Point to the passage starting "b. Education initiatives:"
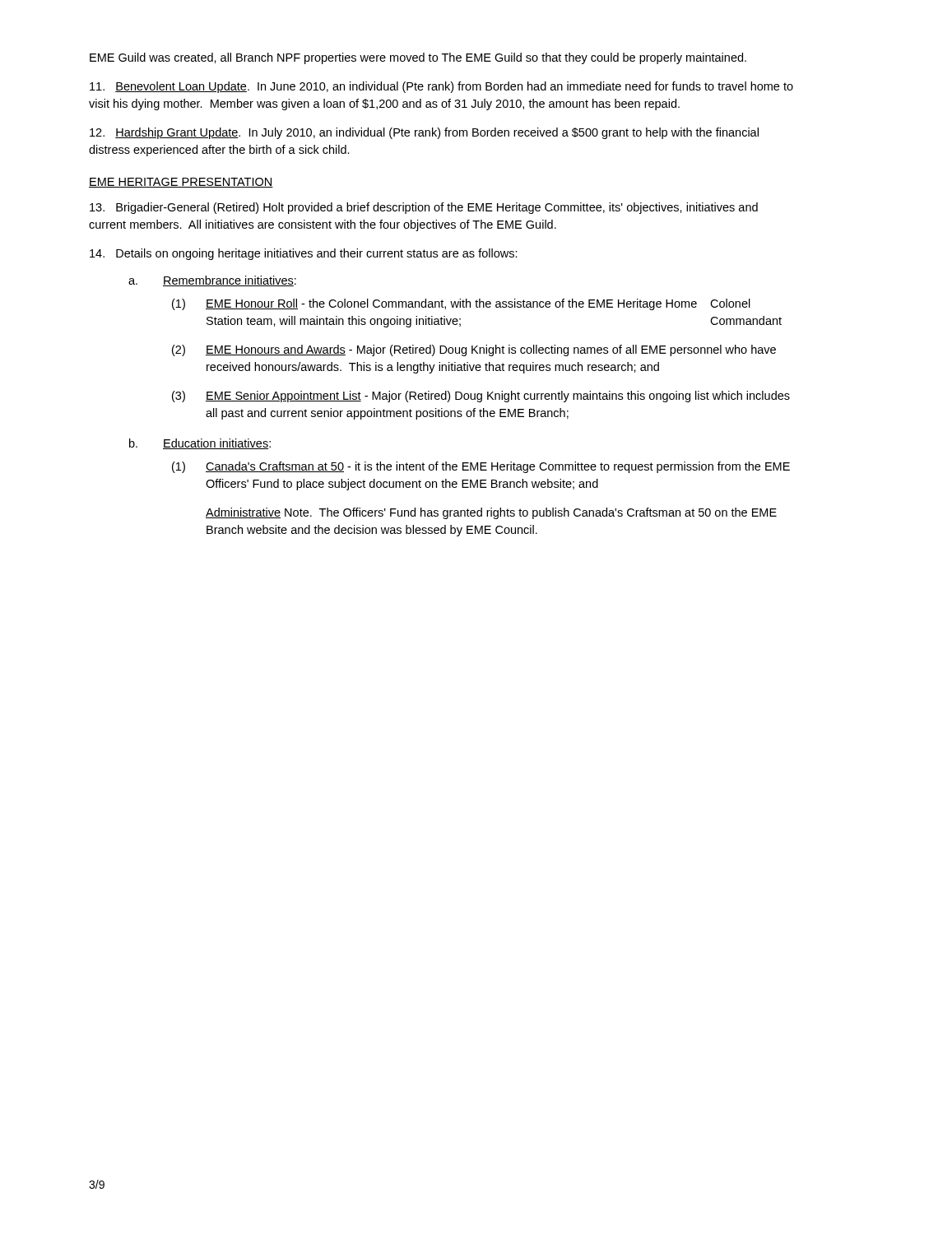The height and width of the screenshot is (1234, 952). pyautogui.click(x=200, y=444)
